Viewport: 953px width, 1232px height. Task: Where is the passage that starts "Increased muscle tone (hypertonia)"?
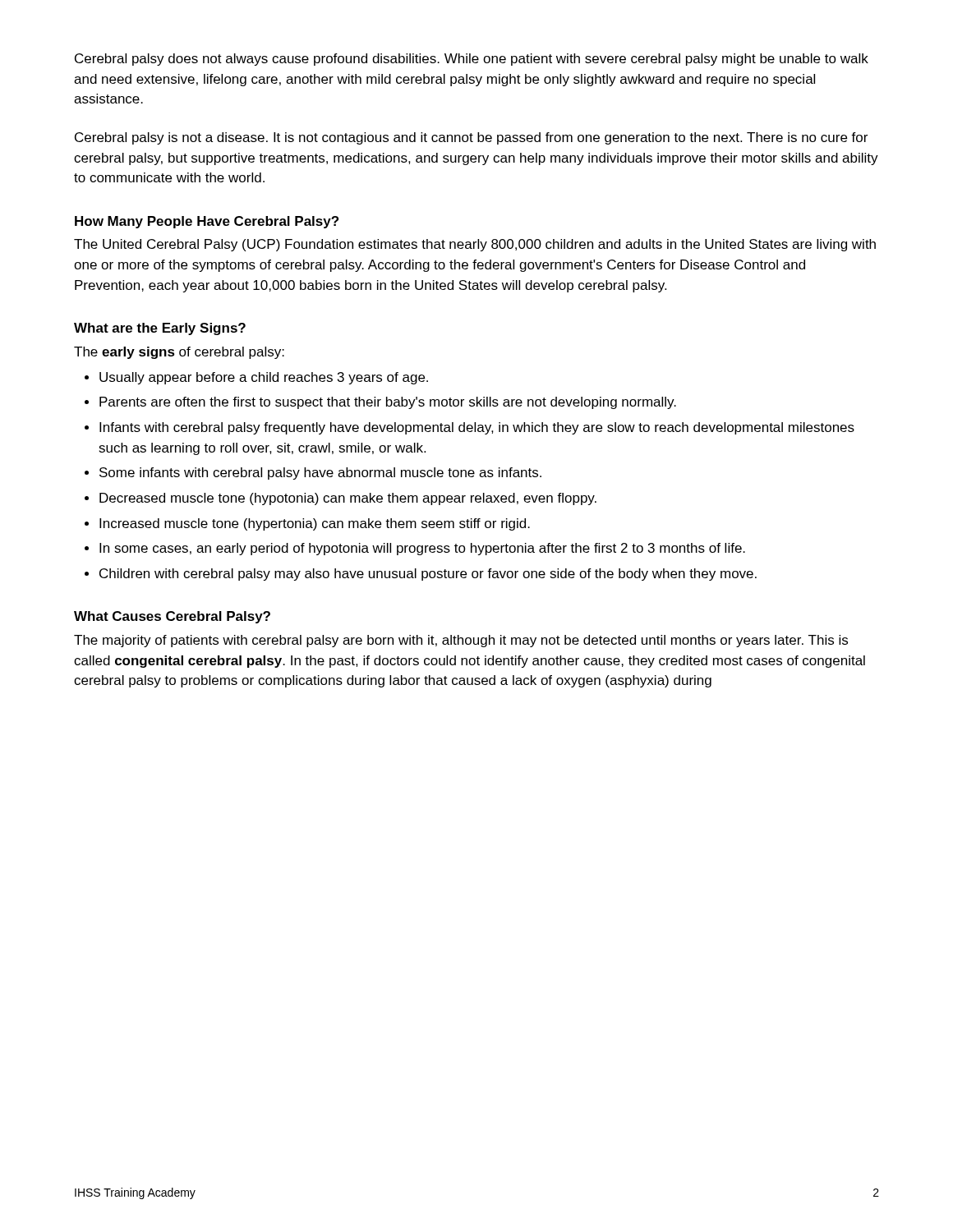pos(315,523)
